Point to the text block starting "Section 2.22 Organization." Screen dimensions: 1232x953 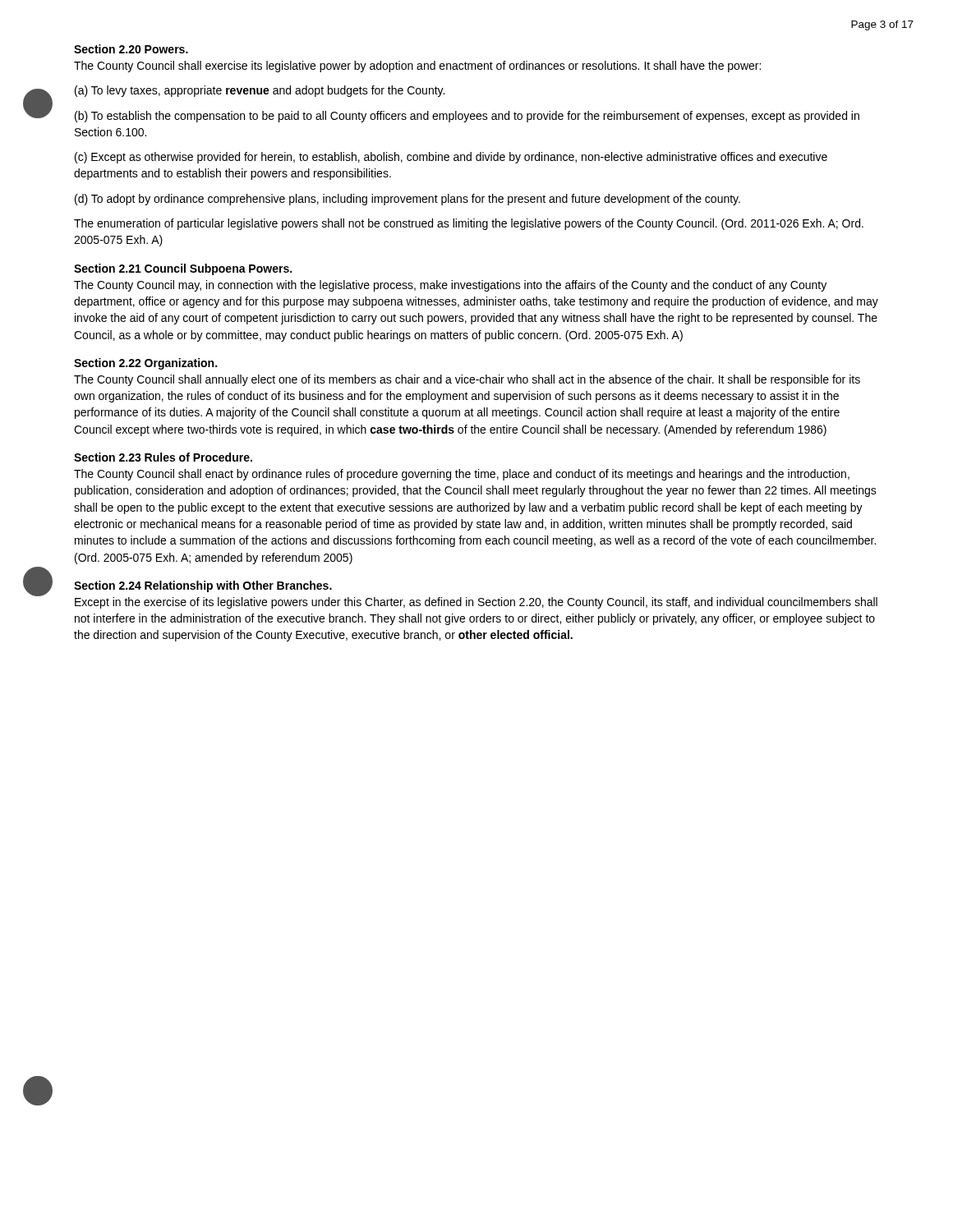(146, 363)
